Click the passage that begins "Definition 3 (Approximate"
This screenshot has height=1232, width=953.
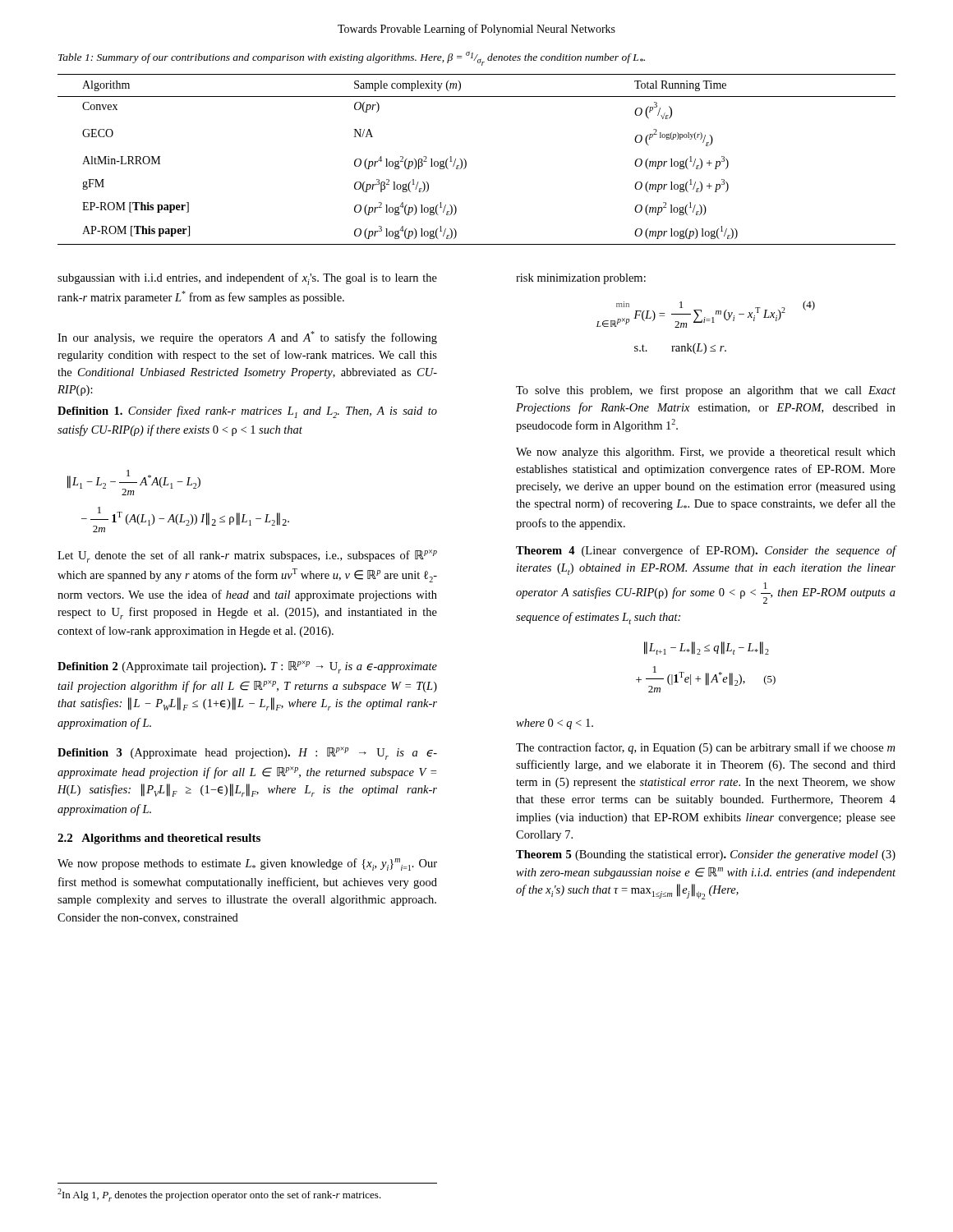[x=247, y=780]
